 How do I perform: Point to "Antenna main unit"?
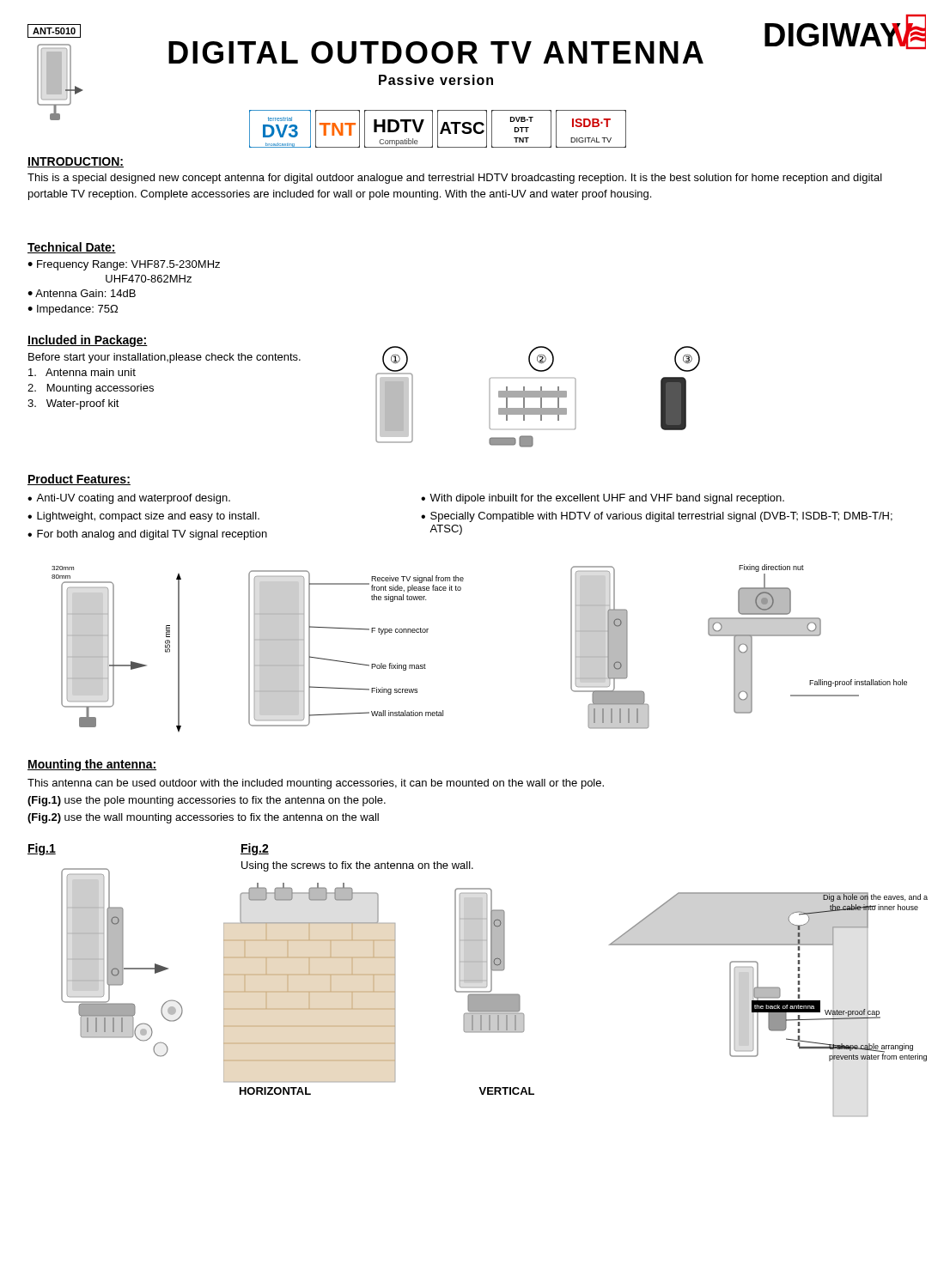(x=81, y=372)
